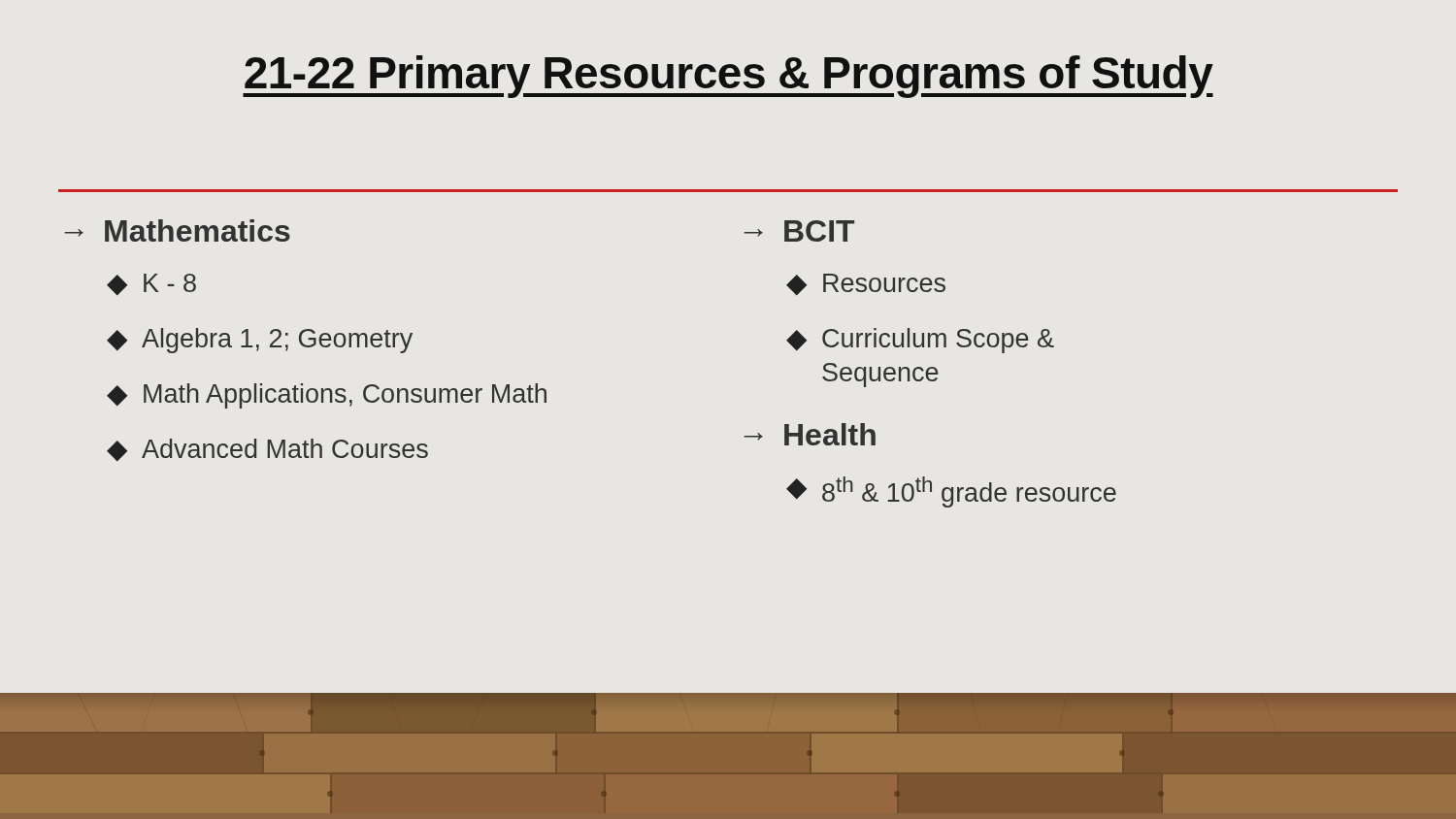Locate the list item with the text "◆ Curriculum Scope &Sequence"

click(920, 356)
